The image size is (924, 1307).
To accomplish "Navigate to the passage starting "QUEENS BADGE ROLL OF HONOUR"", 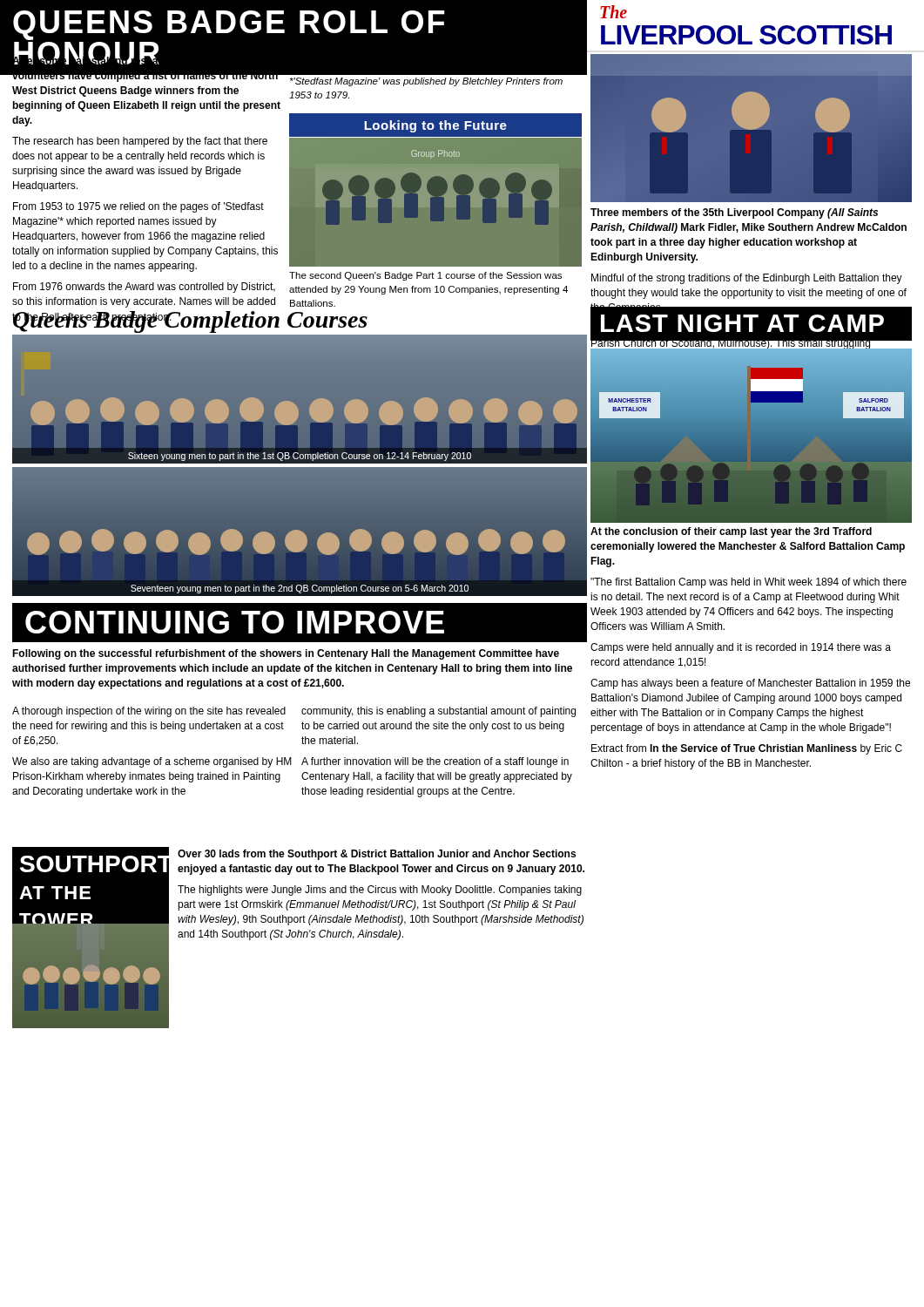I will pyautogui.click(x=294, y=38).
